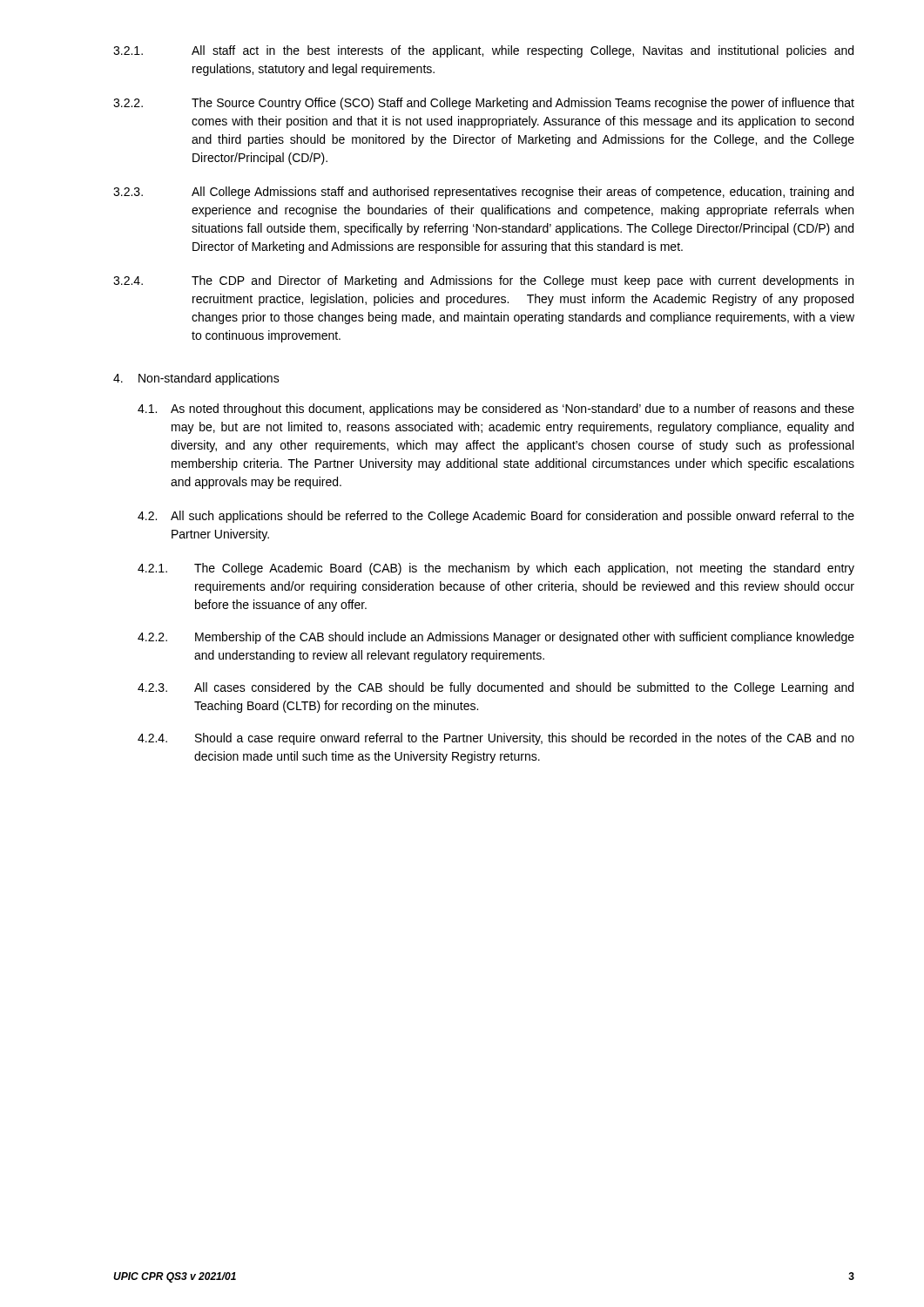Screen dimensions: 1307x924
Task: Select the list item that says "4.2. All such applications"
Action: coord(496,525)
